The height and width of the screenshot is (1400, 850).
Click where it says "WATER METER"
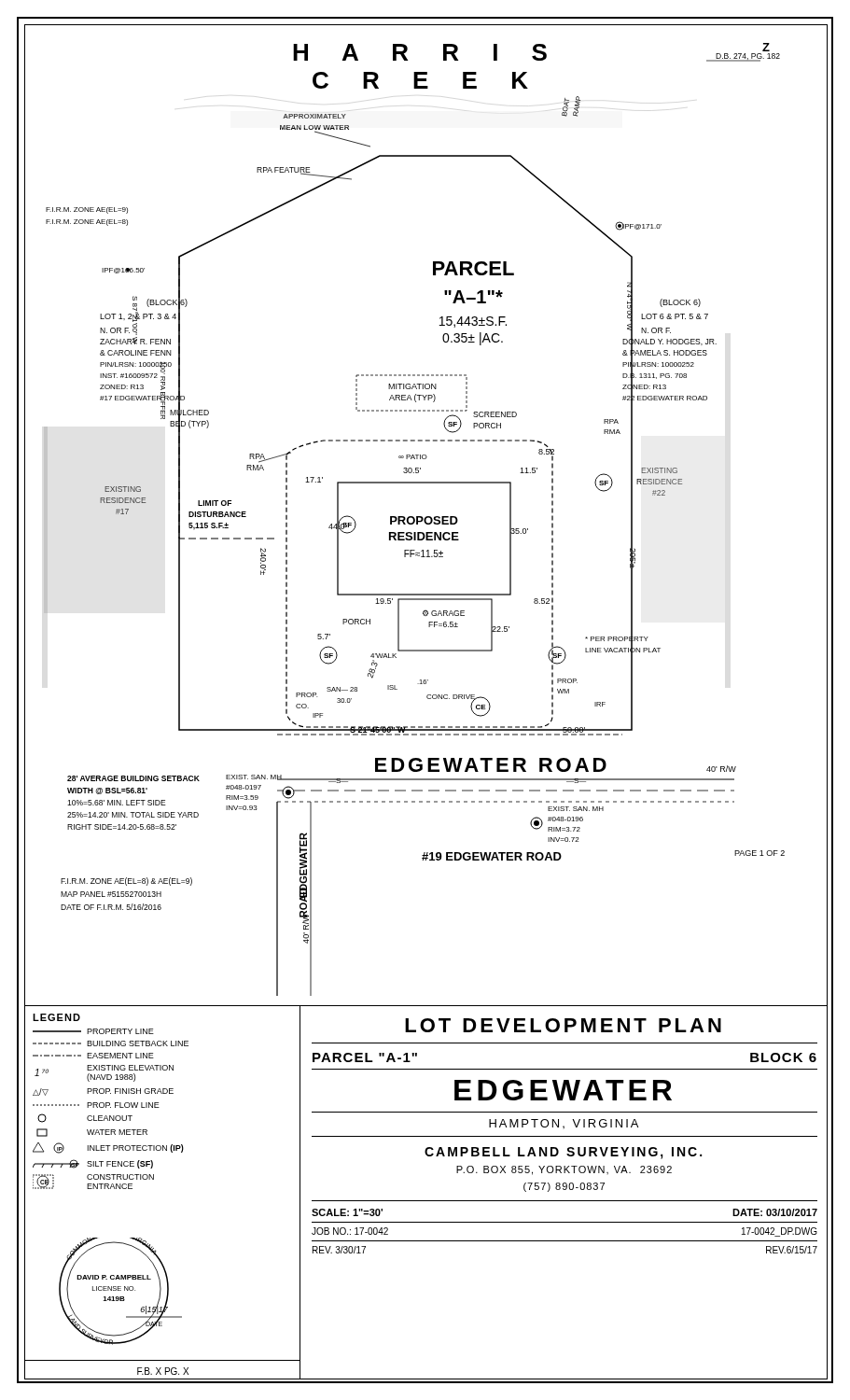pos(90,1132)
